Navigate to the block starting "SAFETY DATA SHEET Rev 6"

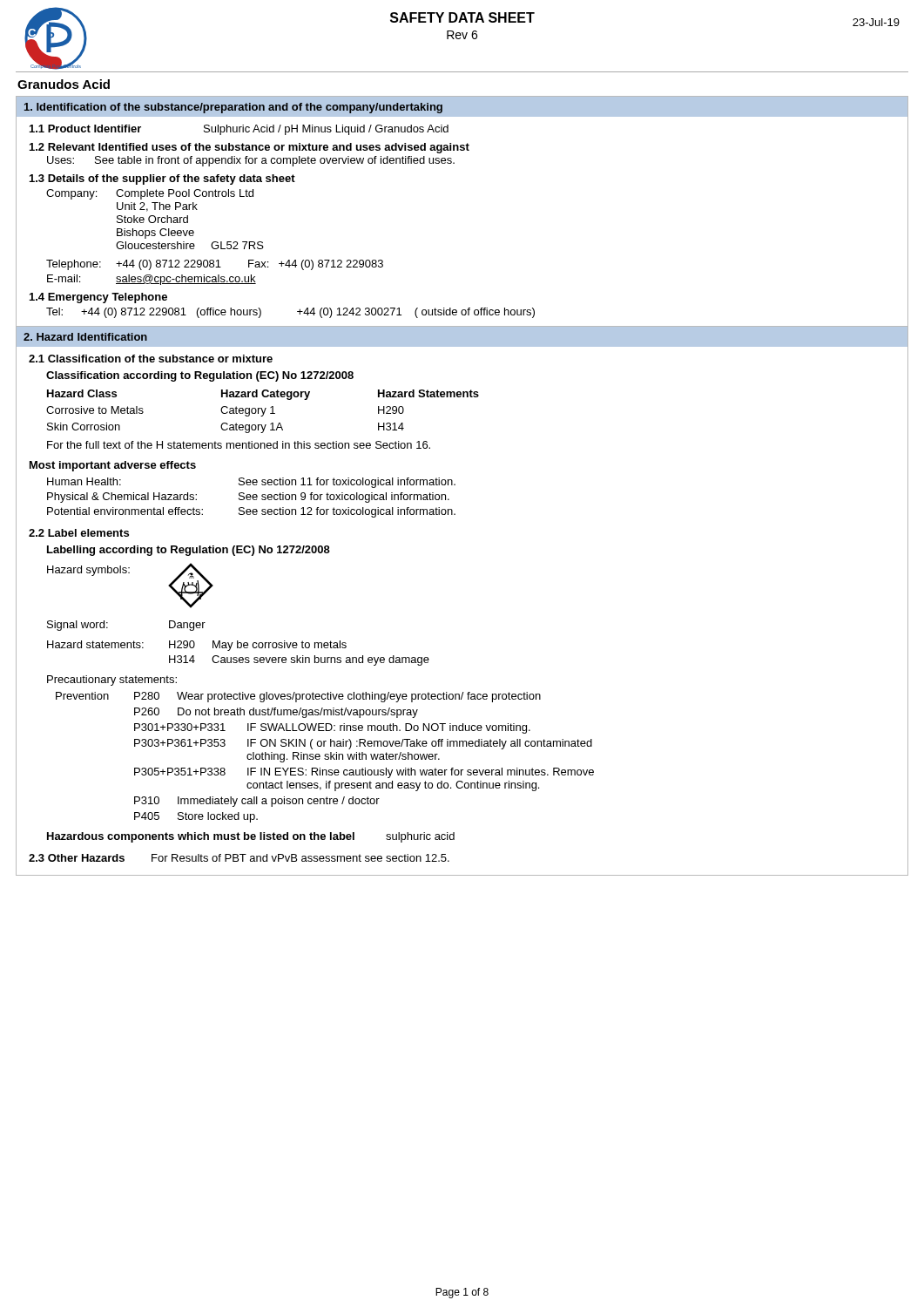[462, 26]
